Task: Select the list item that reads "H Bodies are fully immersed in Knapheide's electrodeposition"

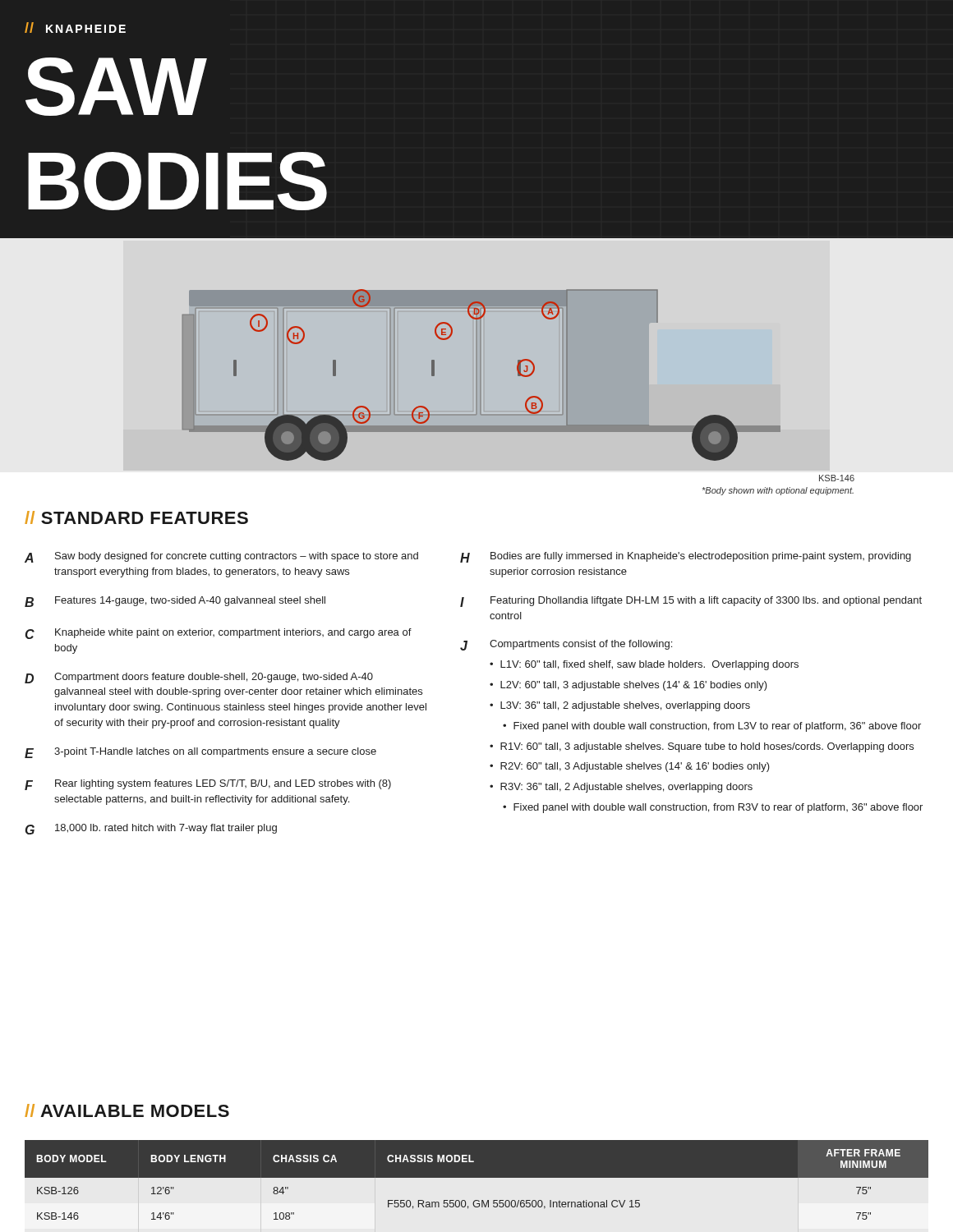Action: click(x=694, y=564)
